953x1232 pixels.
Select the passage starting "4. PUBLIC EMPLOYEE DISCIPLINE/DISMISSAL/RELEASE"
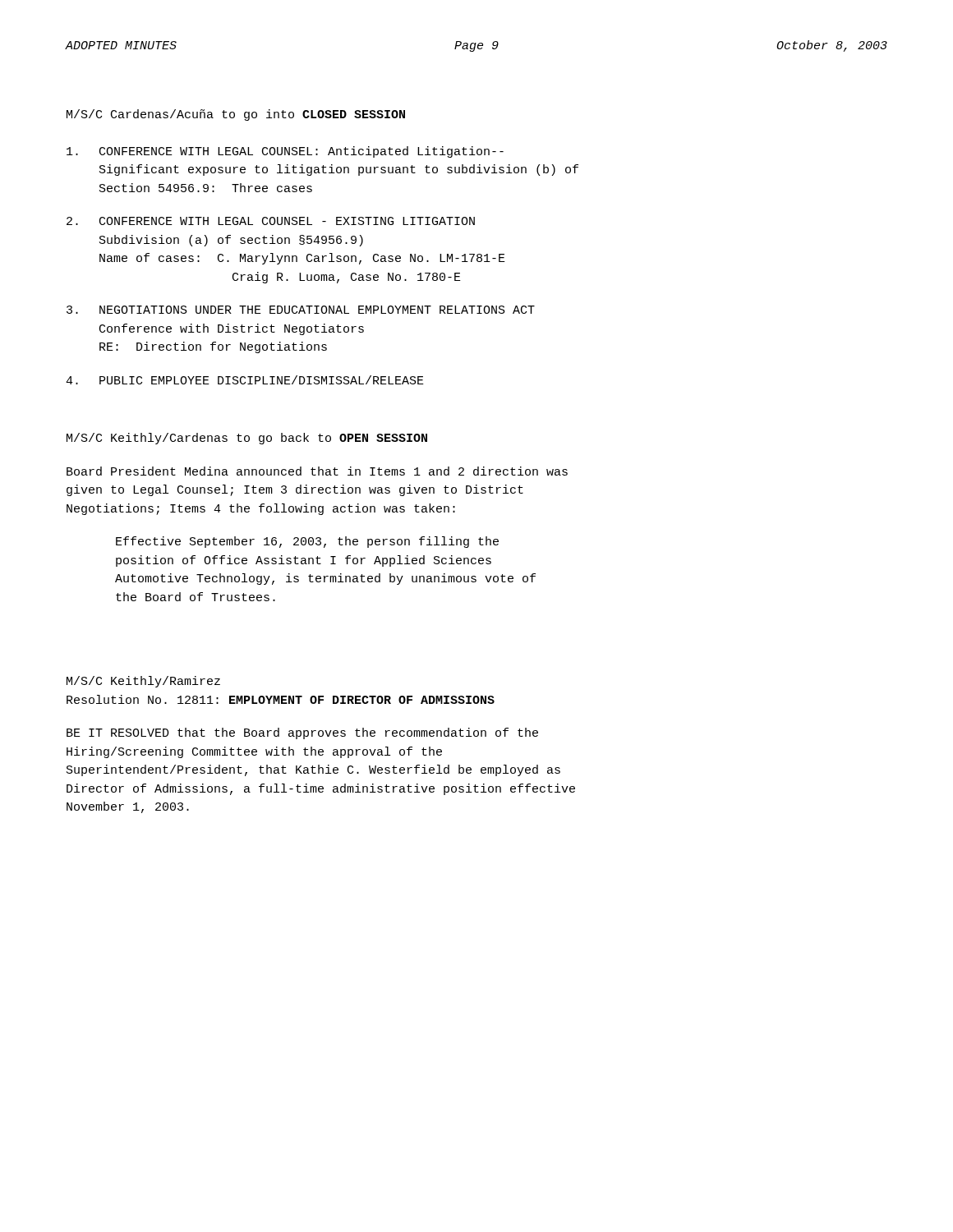point(245,380)
